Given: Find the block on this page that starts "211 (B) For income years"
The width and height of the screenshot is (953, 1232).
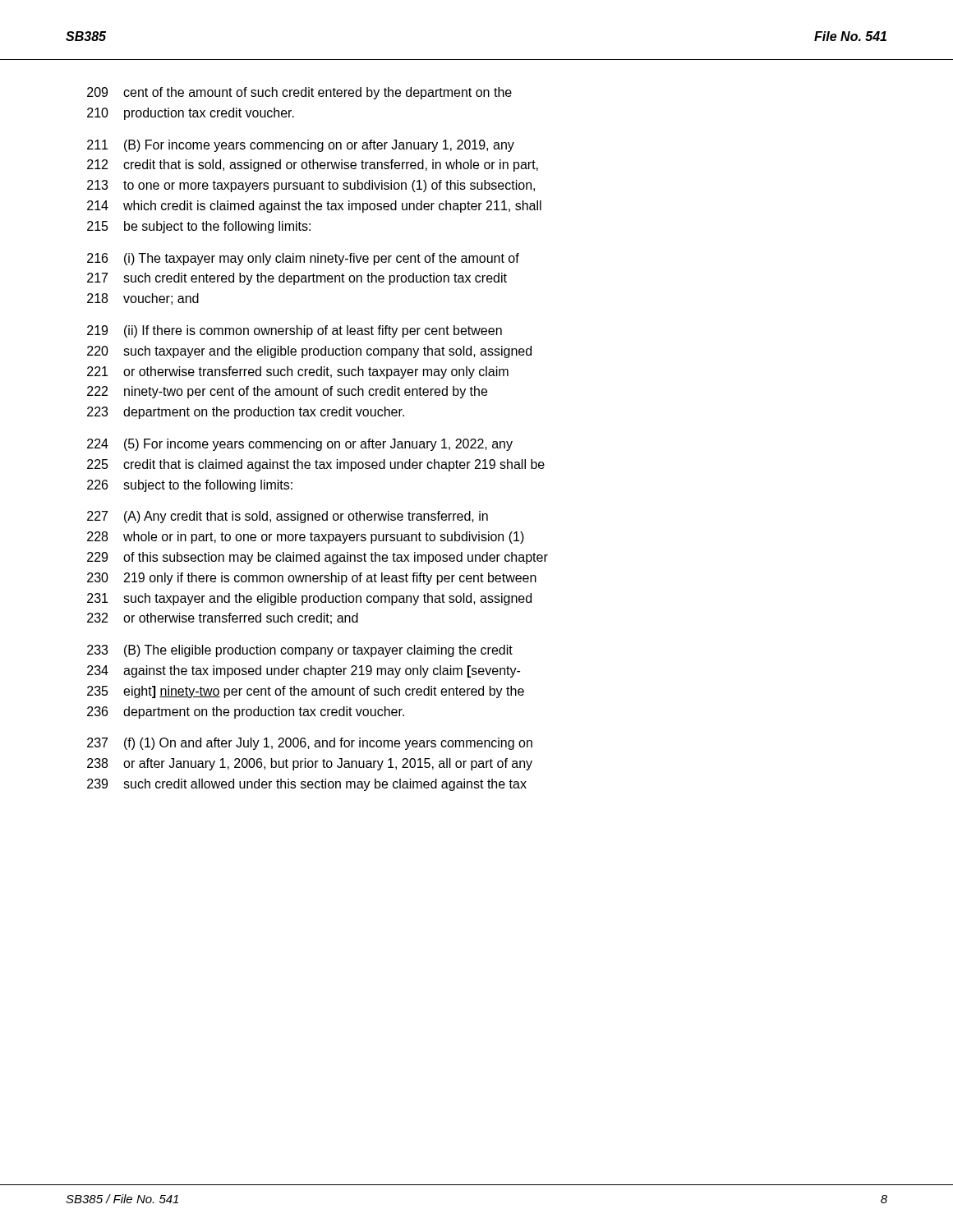Looking at the screenshot, I should (x=476, y=186).
